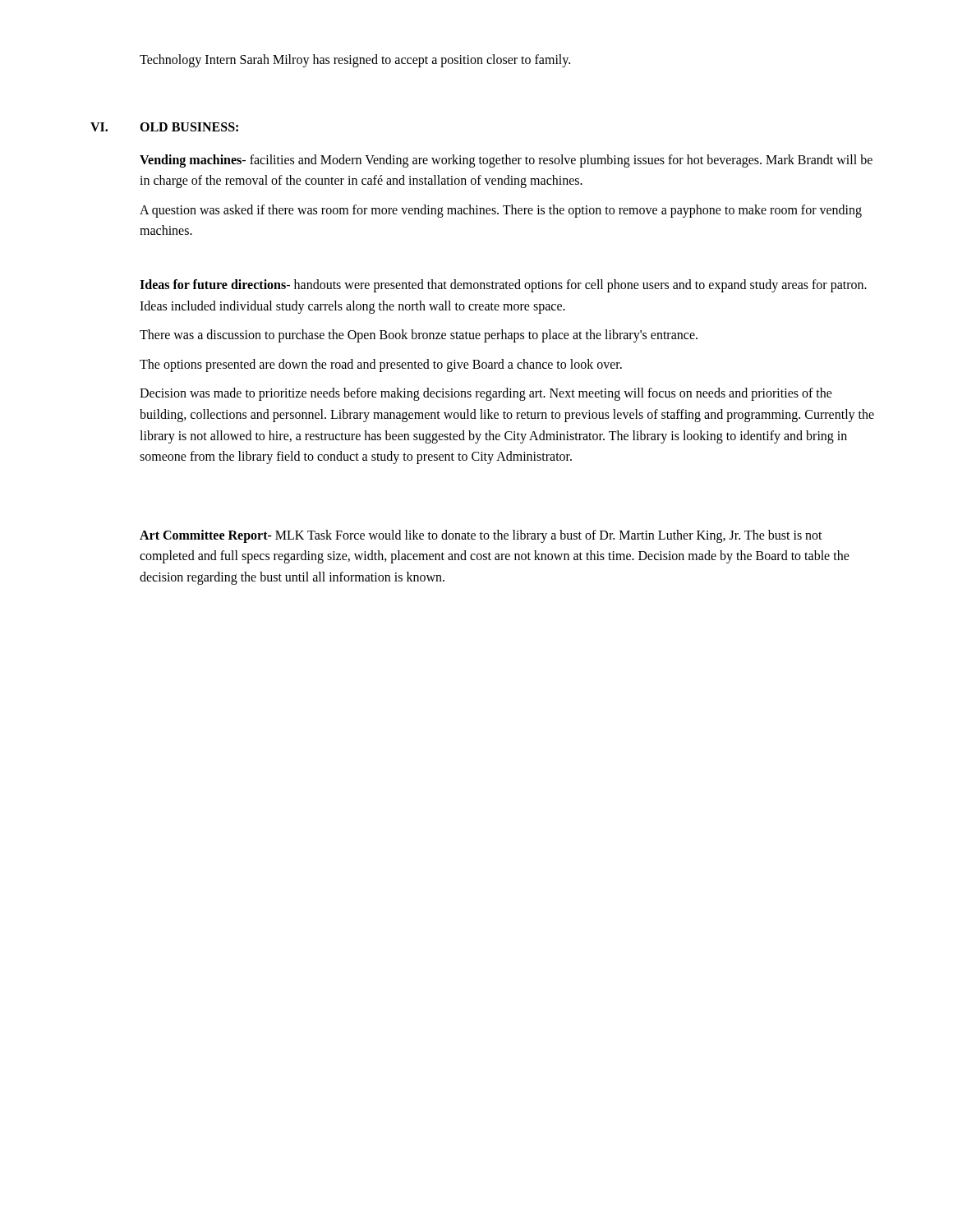Click on the passage starting "VI. OLD BUSINESS:"
This screenshot has width=953, height=1232.
click(x=165, y=127)
